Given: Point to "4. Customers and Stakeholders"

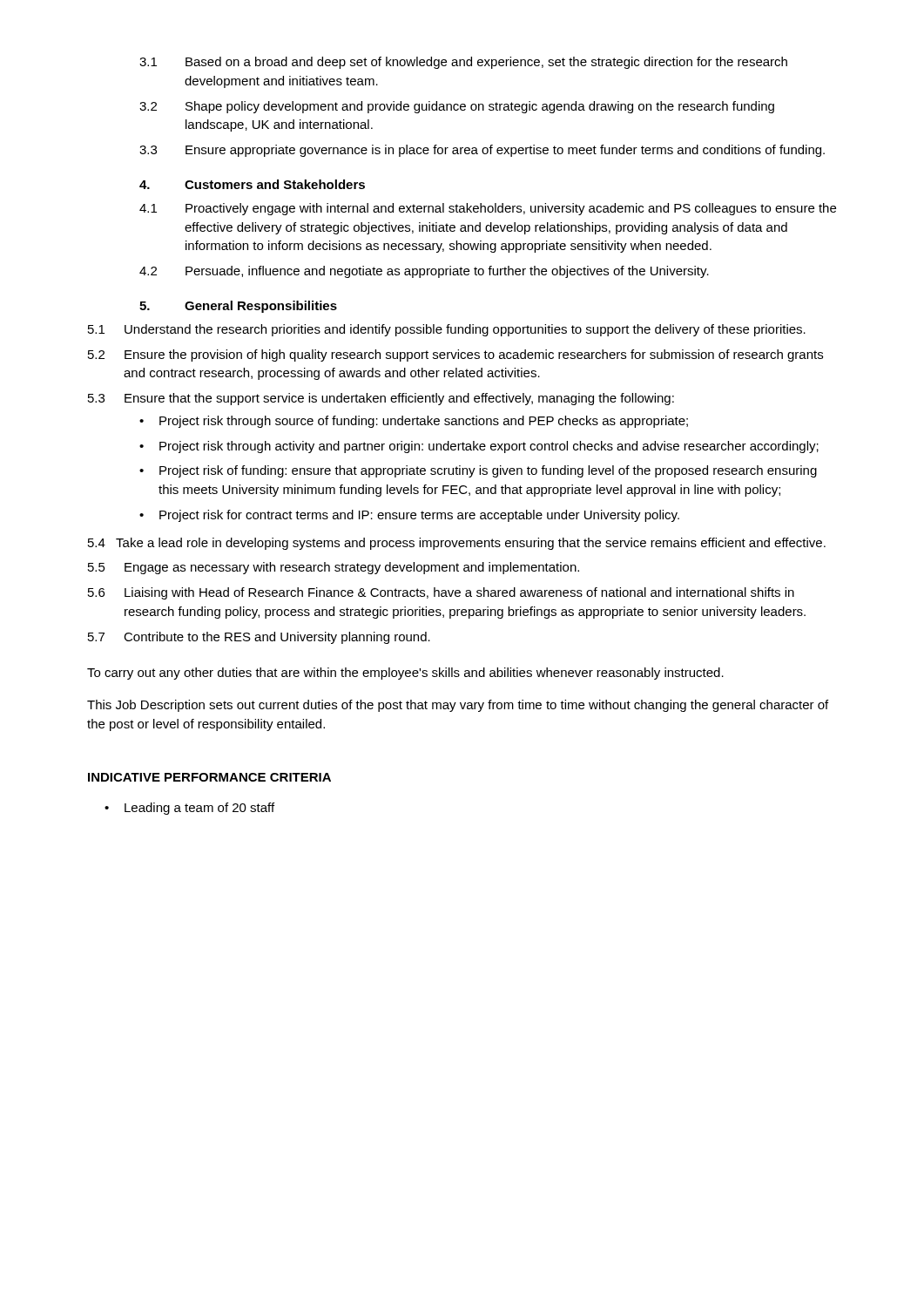Looking at the screenshot, I should tap(252, 184).
